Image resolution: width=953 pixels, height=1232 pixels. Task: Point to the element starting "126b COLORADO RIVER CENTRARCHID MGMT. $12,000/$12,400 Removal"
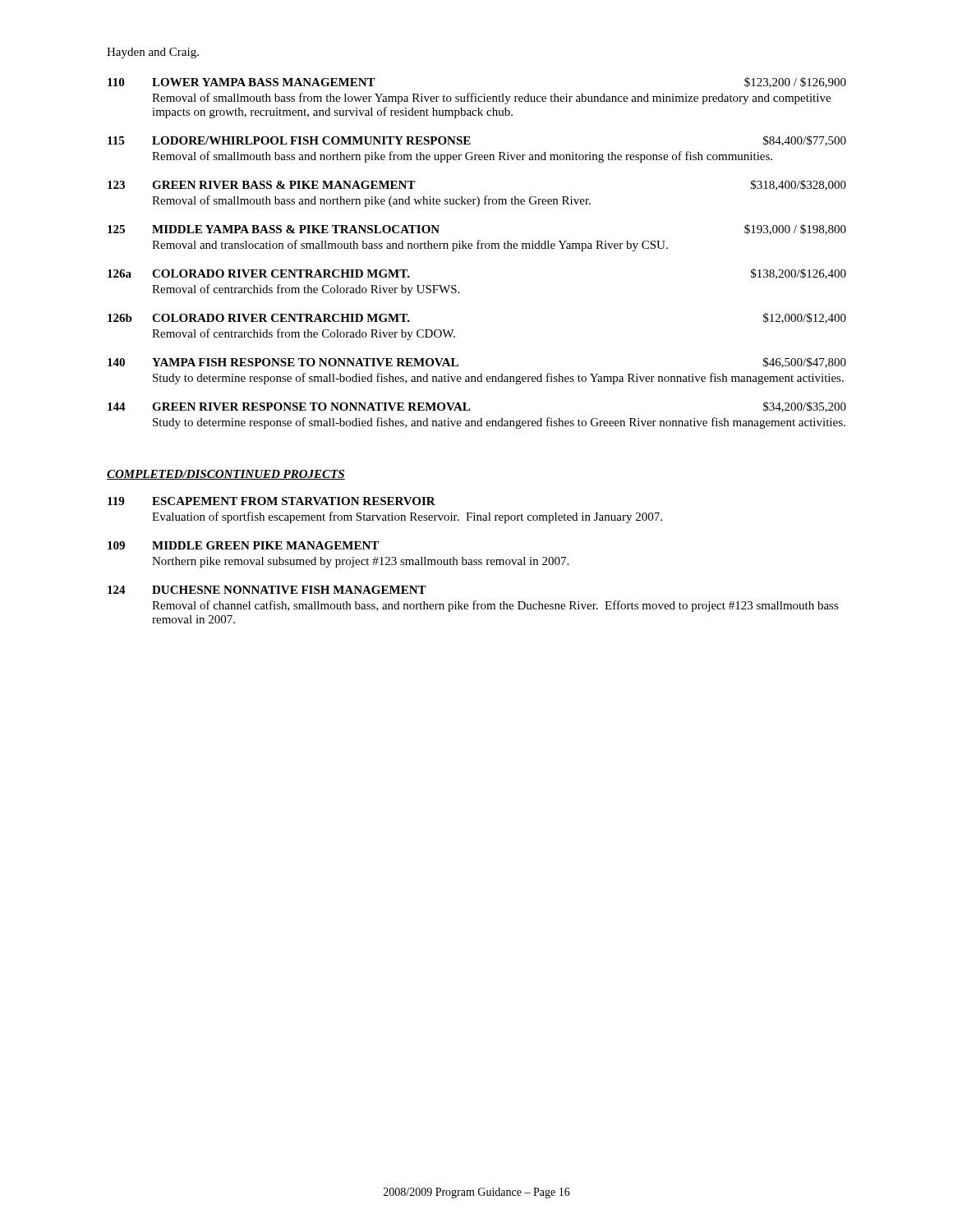click(120, 318)
